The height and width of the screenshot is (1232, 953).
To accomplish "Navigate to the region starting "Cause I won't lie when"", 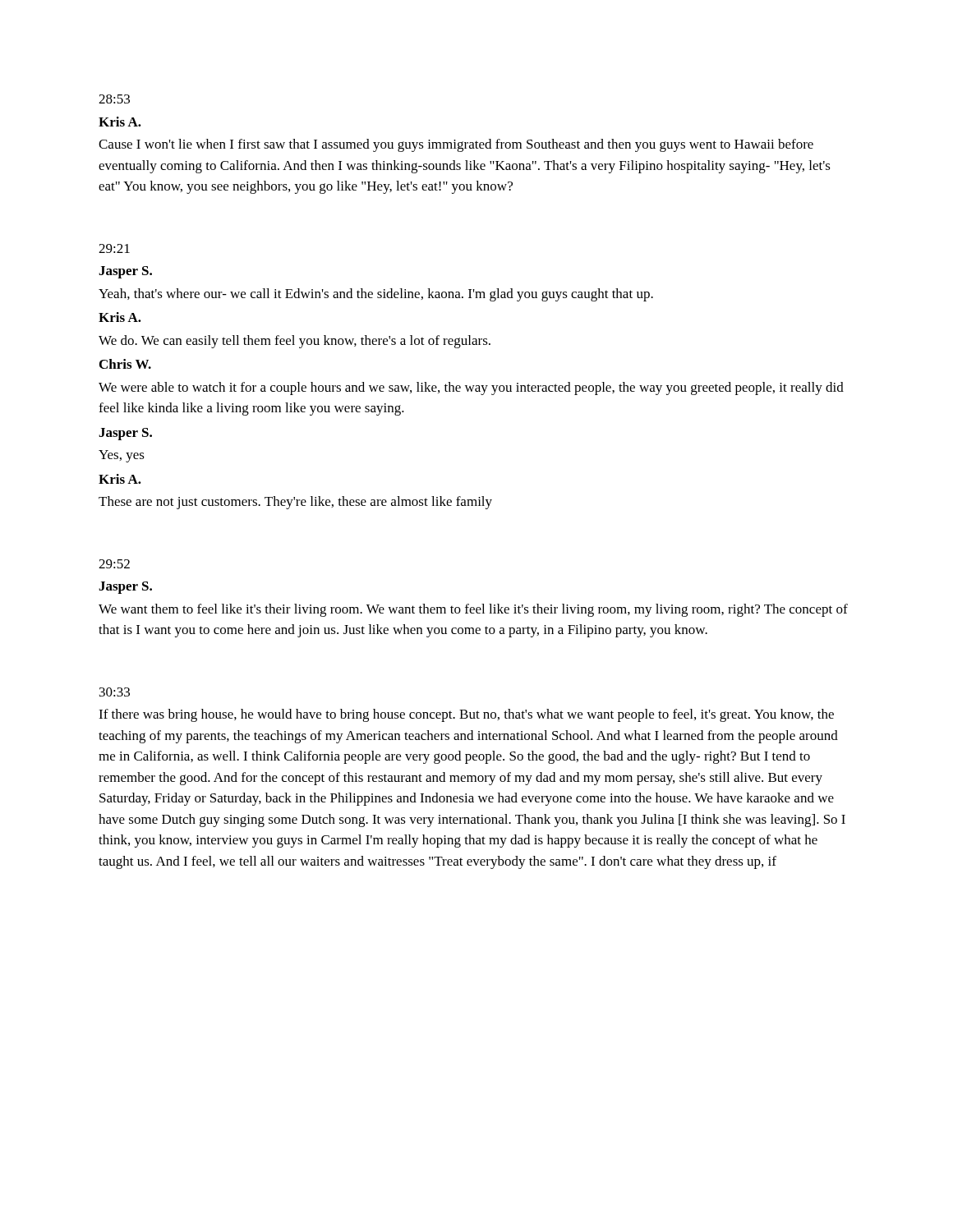I will tap(465, 165).
